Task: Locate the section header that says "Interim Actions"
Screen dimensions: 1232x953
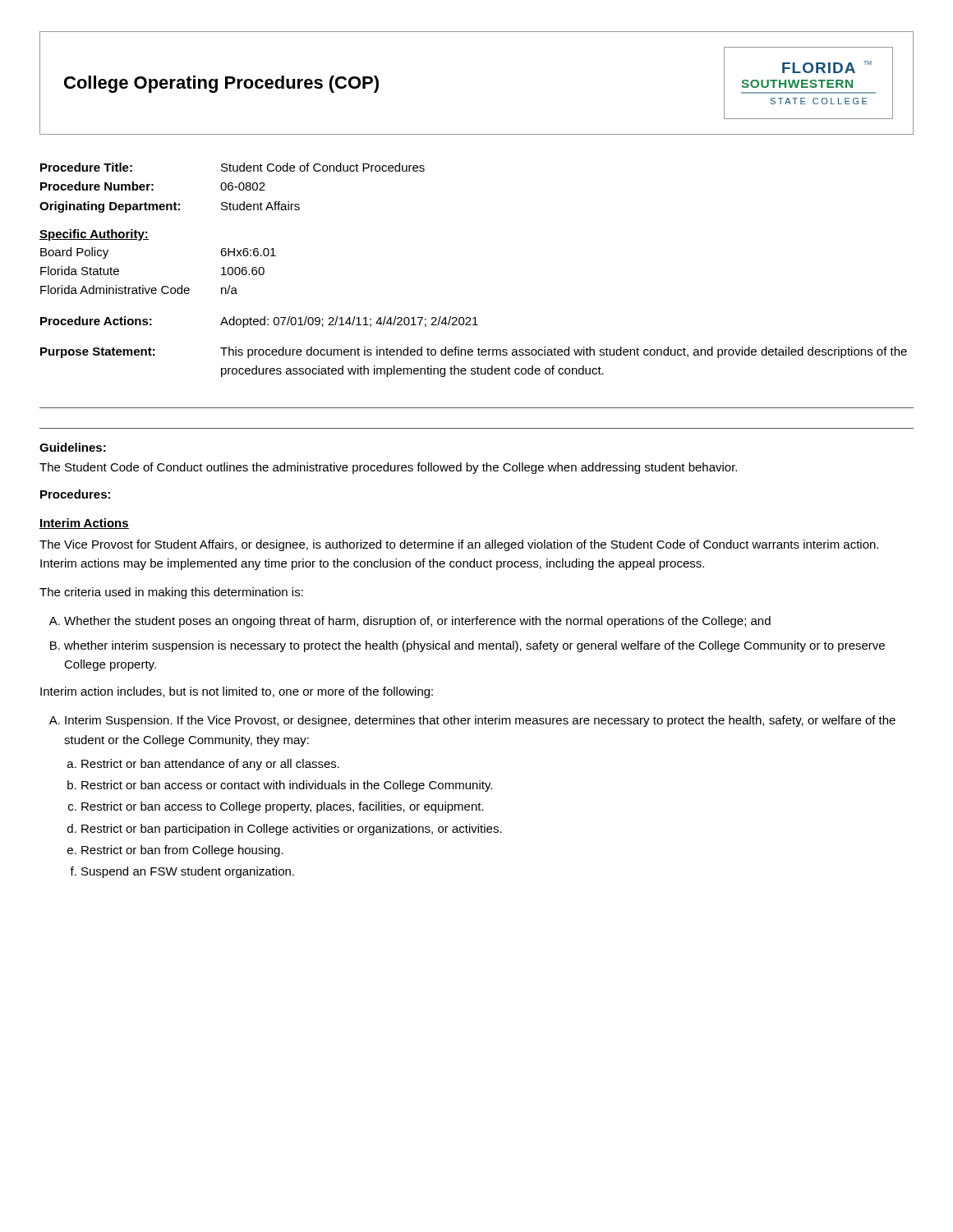Action: (x=84, y=524)
